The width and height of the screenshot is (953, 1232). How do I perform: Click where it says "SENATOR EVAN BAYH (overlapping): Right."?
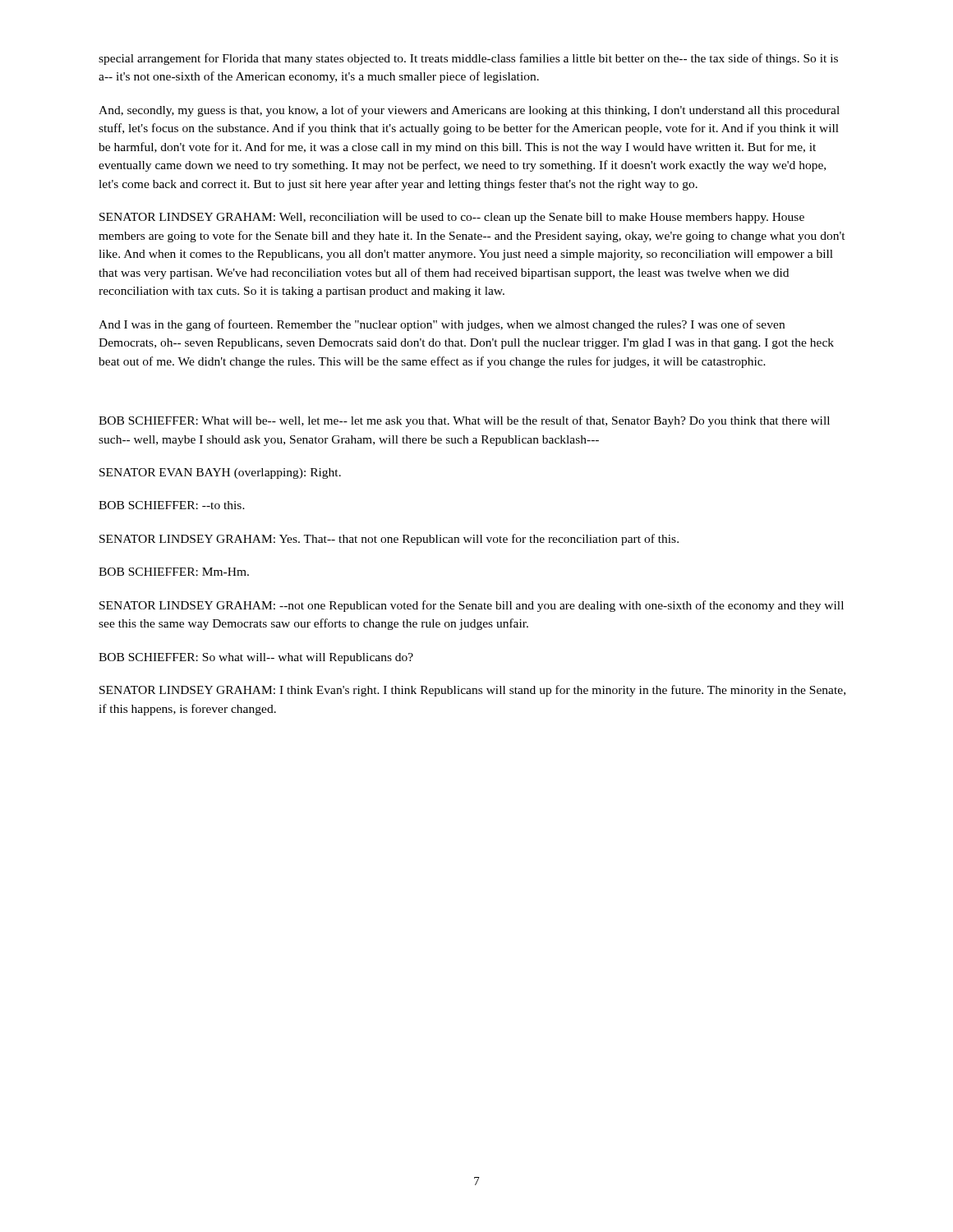220,472
